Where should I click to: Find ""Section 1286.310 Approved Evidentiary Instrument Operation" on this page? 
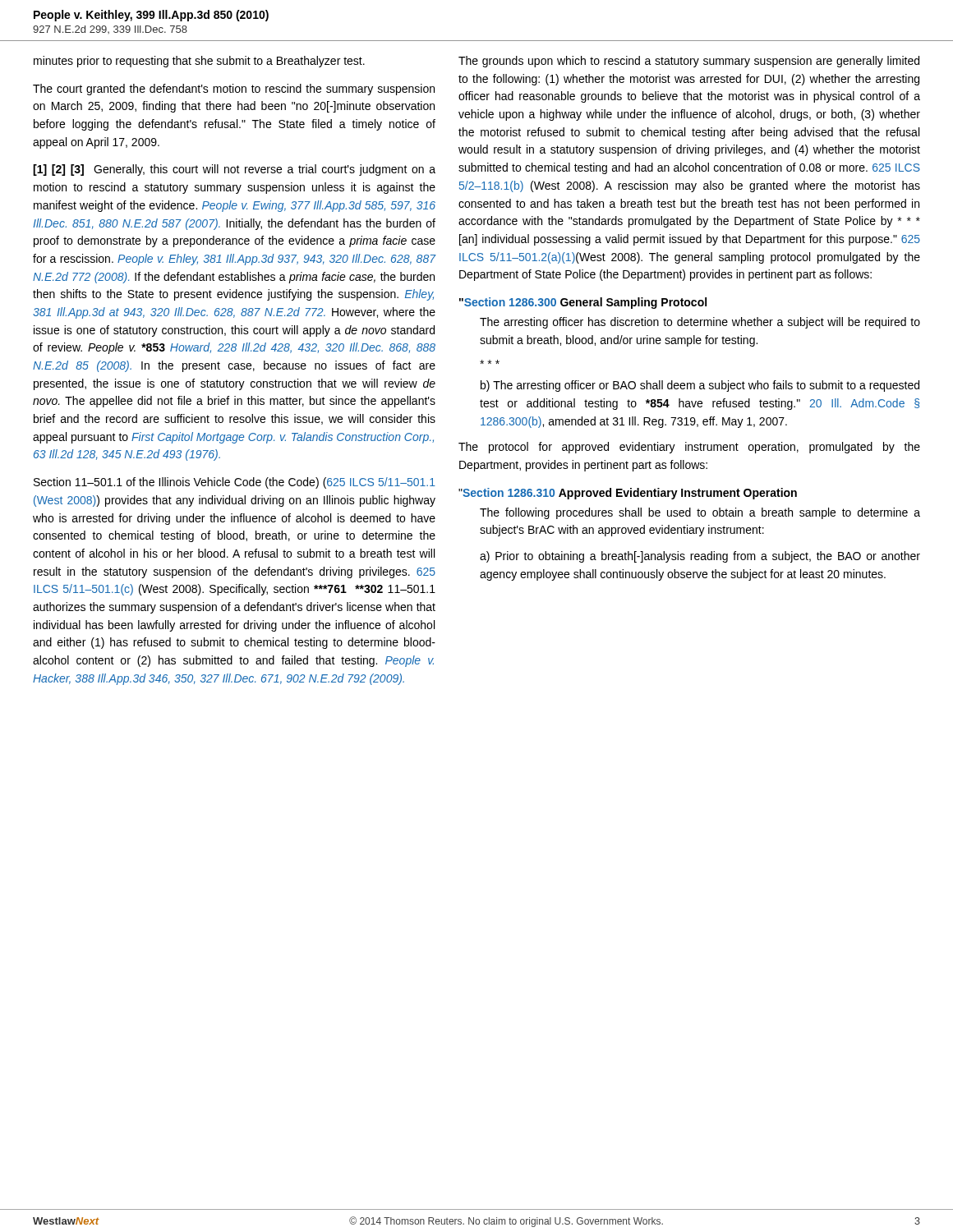[x=628, y=493]
